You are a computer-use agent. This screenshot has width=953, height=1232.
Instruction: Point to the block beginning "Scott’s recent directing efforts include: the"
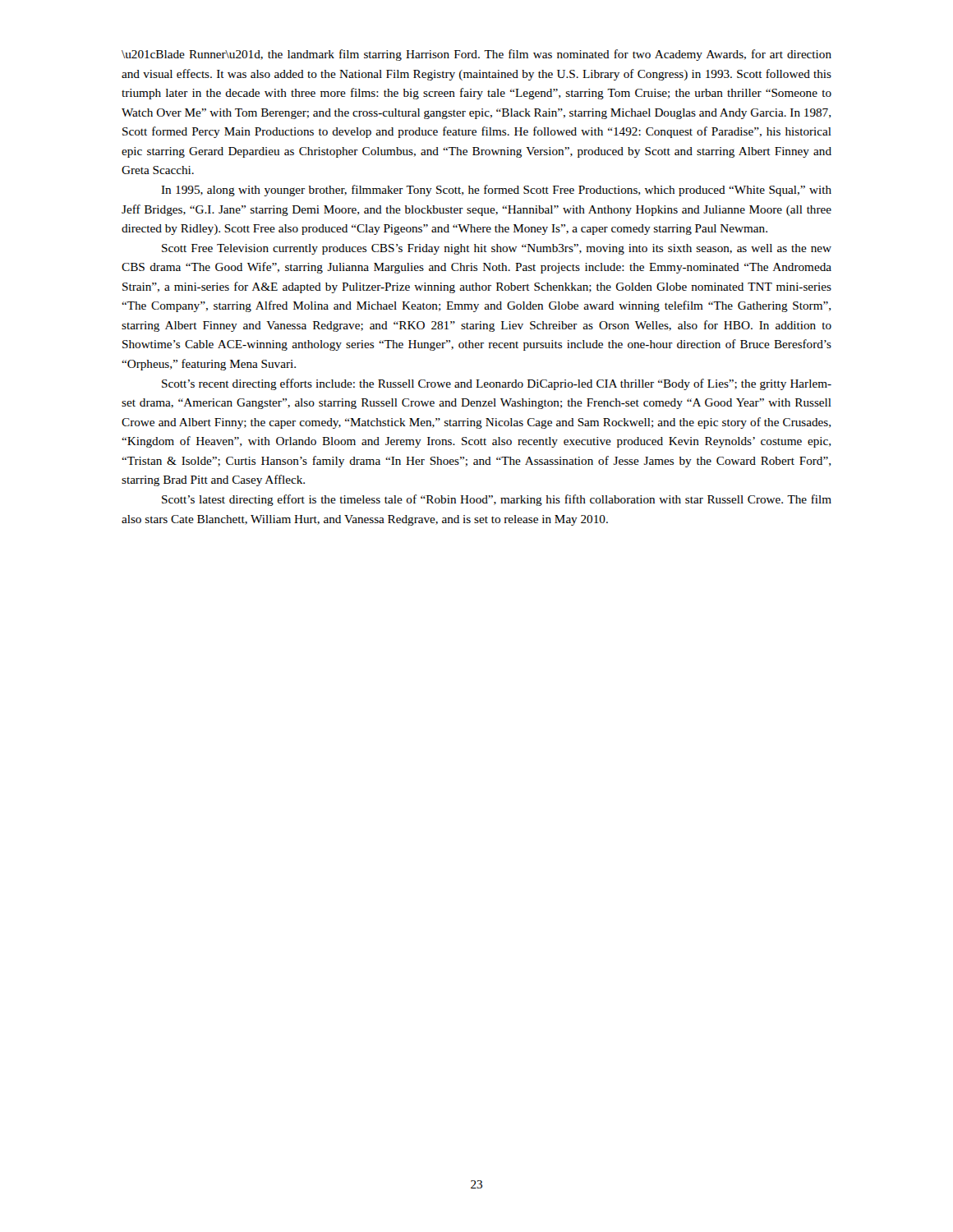coord(476,431)
